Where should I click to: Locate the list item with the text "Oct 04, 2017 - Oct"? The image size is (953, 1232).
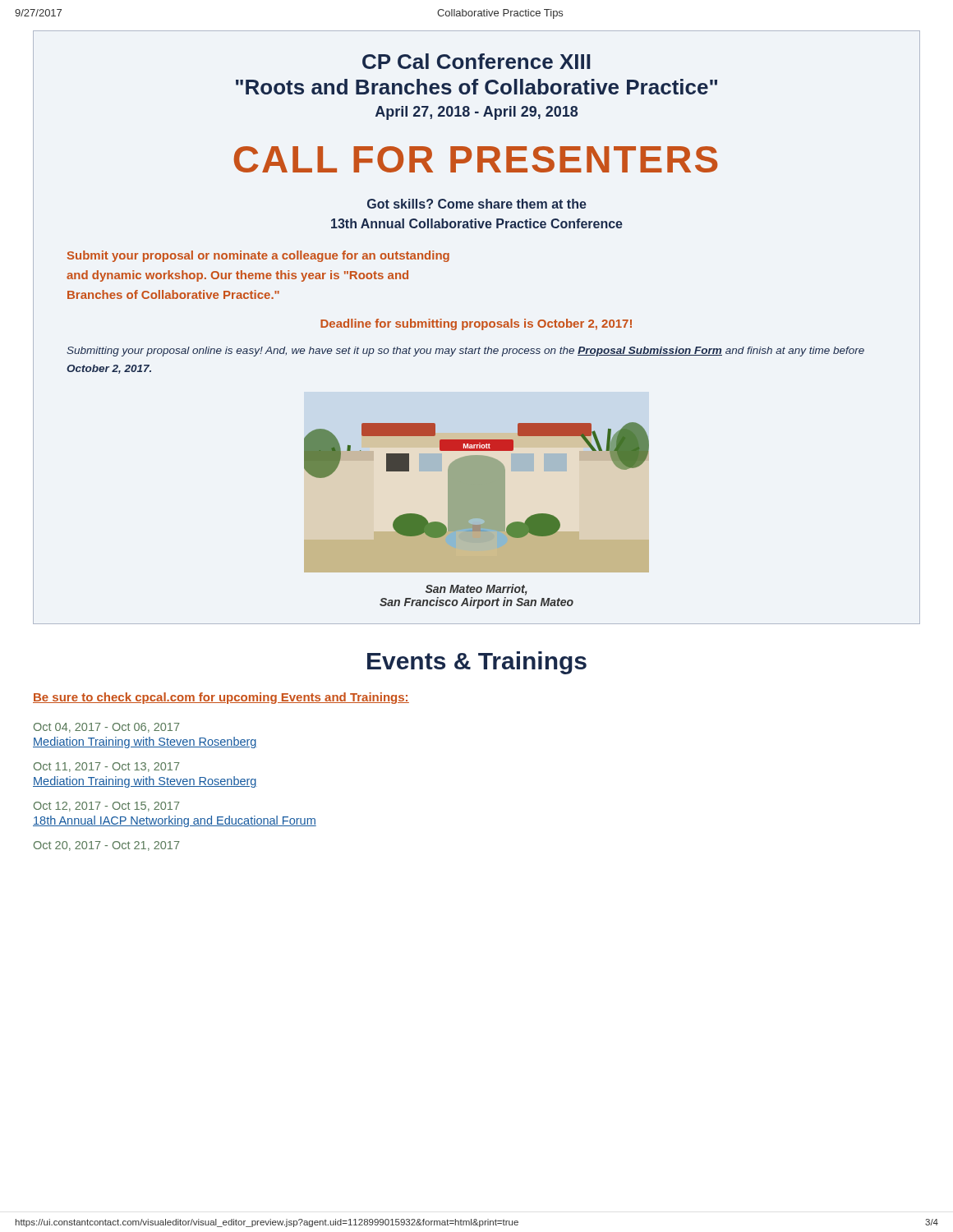pyautogui.click(x=107, y=728)
